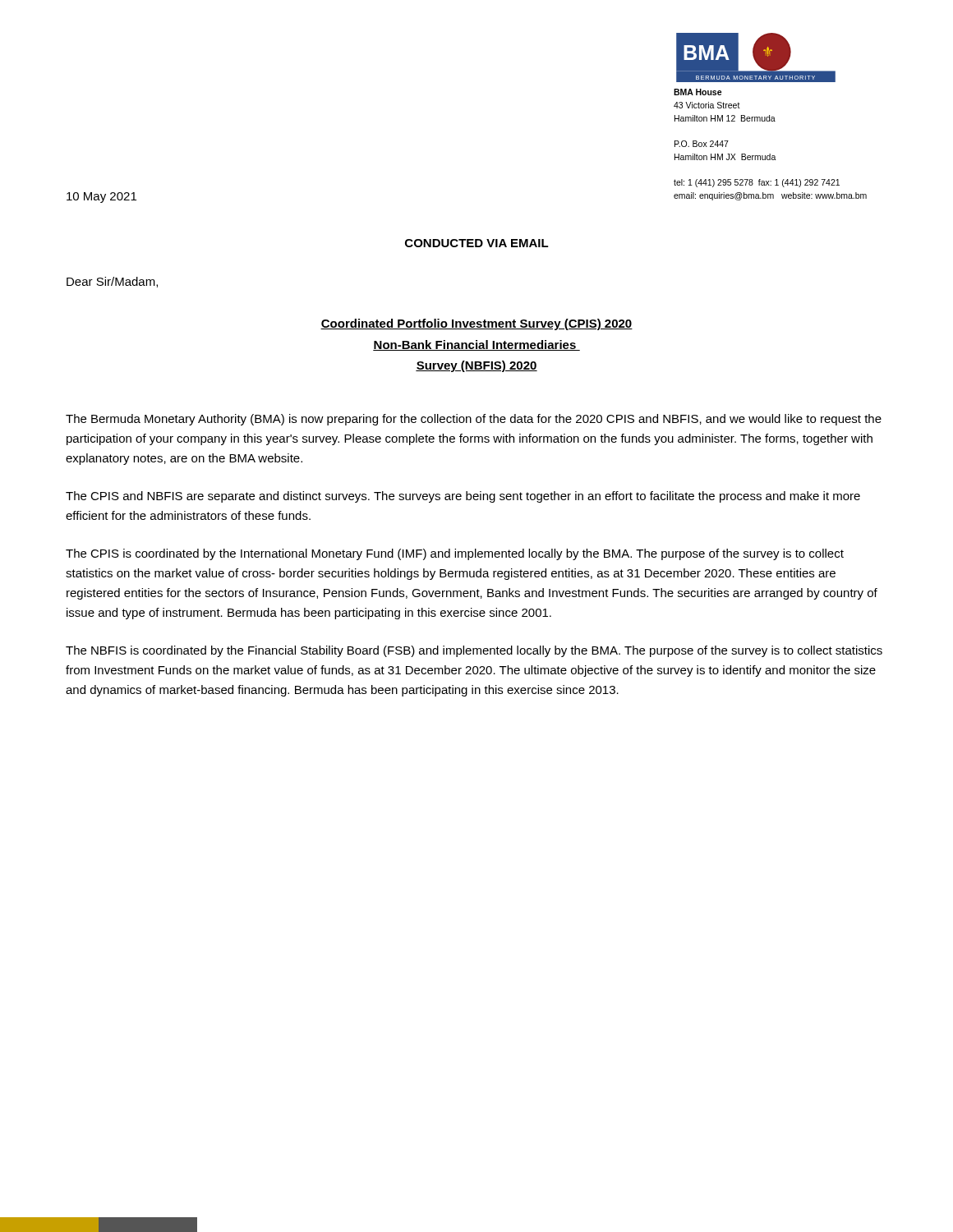Click on the text block that says "The Bermuda Monetary Authority (BMA) is now"
This screenshot has height=1232, width=953.
click(474, 438)
